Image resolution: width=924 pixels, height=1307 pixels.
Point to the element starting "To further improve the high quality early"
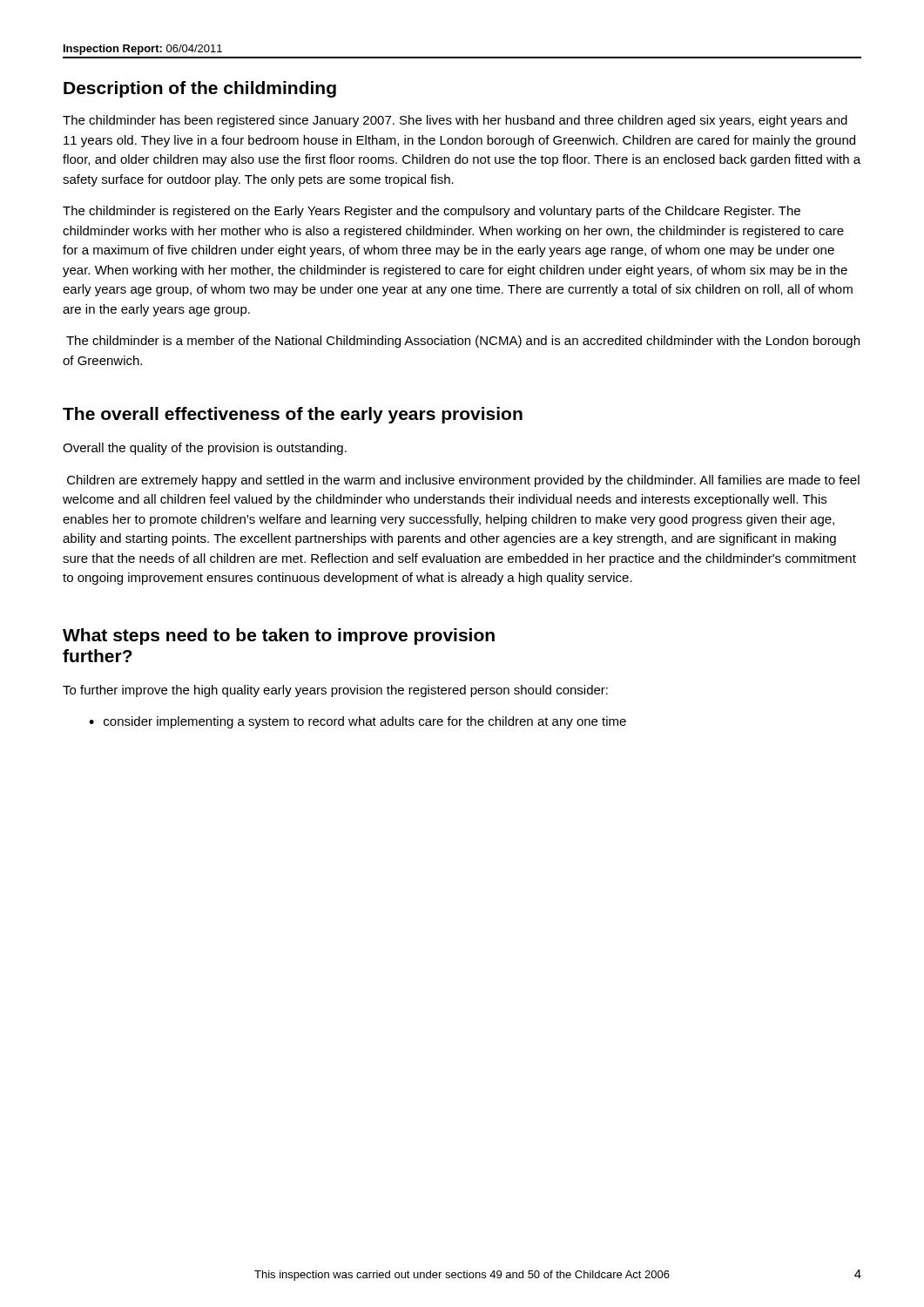coord(336,689)
